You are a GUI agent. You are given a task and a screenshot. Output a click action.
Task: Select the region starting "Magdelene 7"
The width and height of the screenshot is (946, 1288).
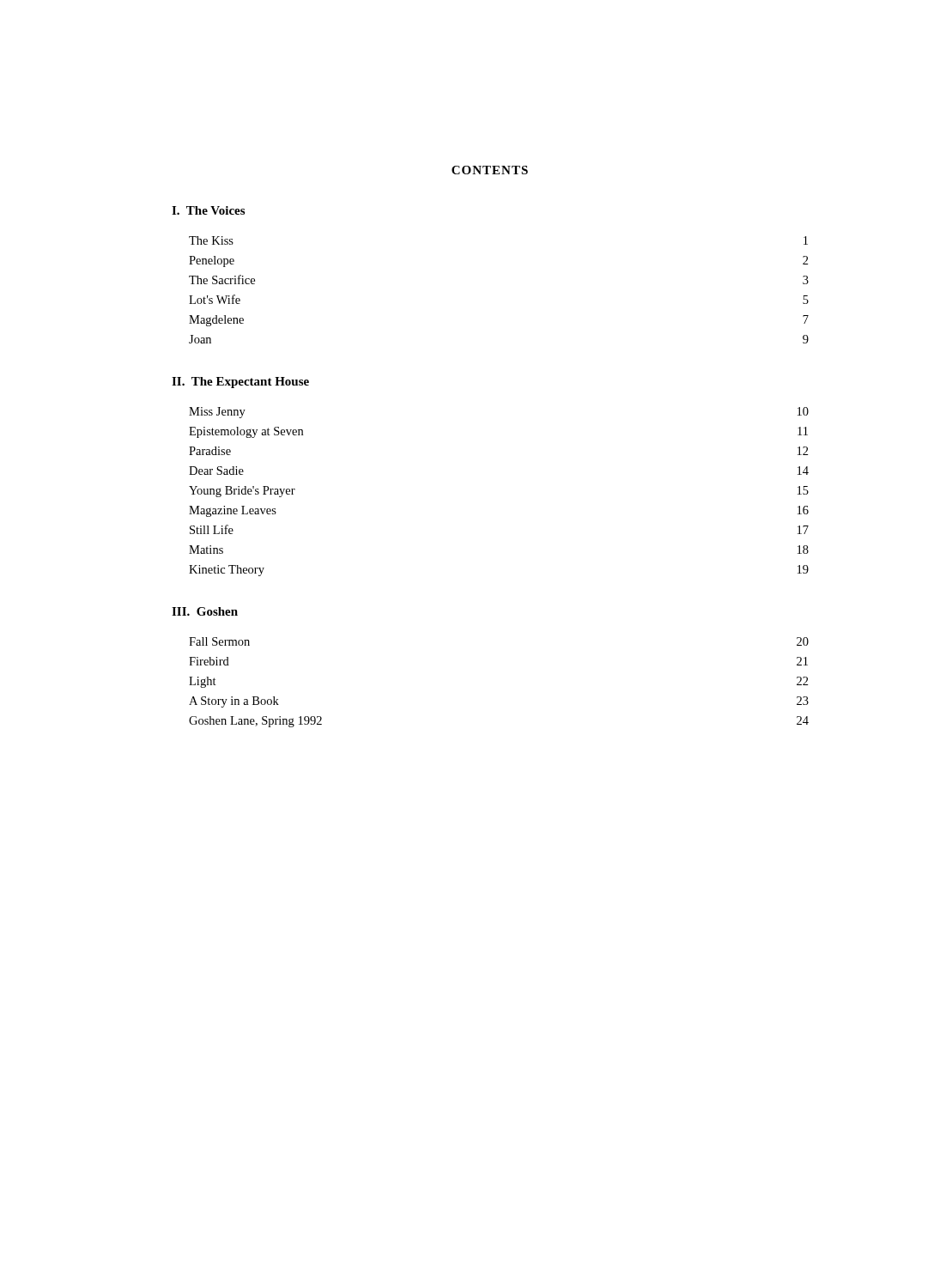[217, 321]
